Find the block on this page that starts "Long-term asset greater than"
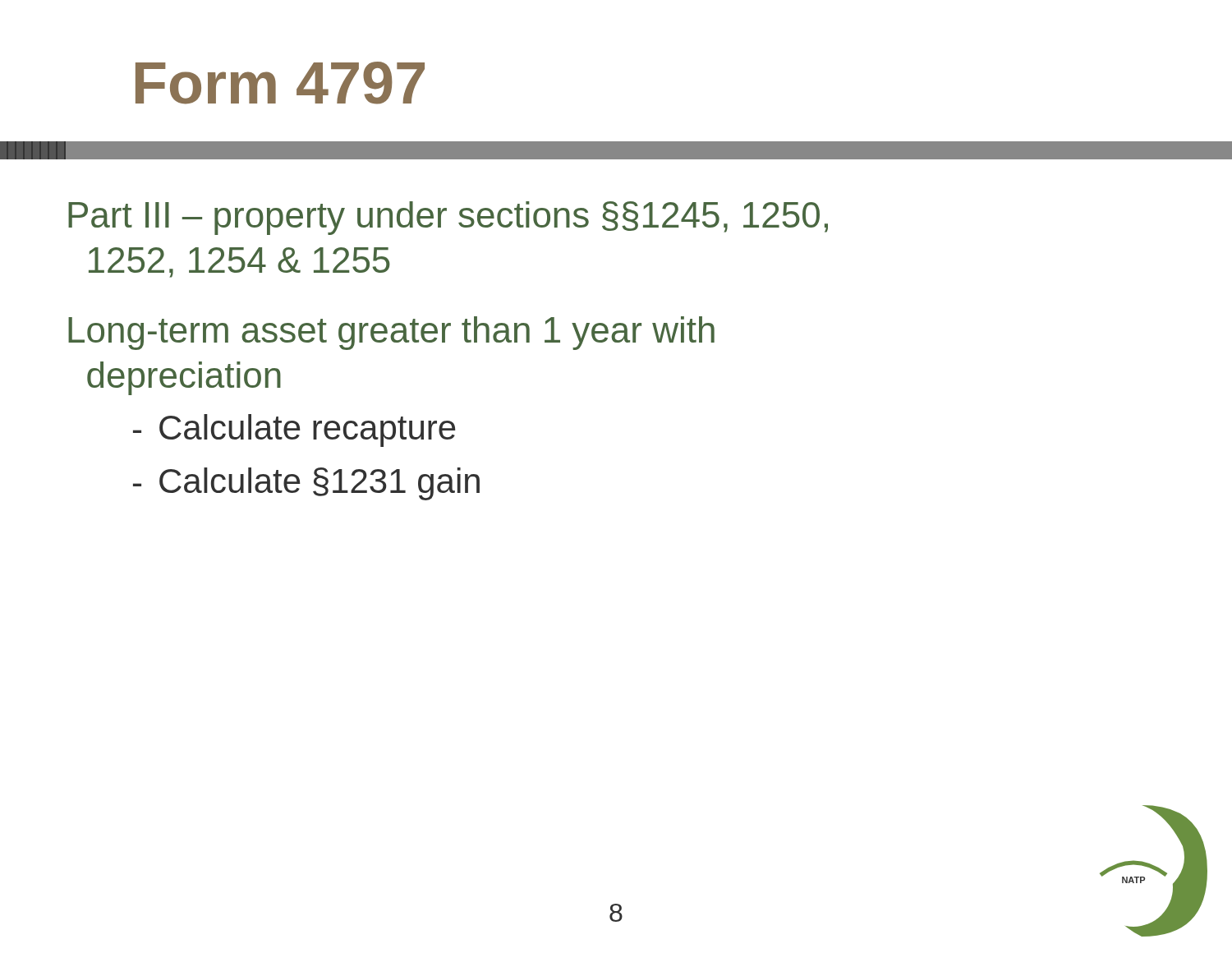1232x953 pixels. (391, 352)
